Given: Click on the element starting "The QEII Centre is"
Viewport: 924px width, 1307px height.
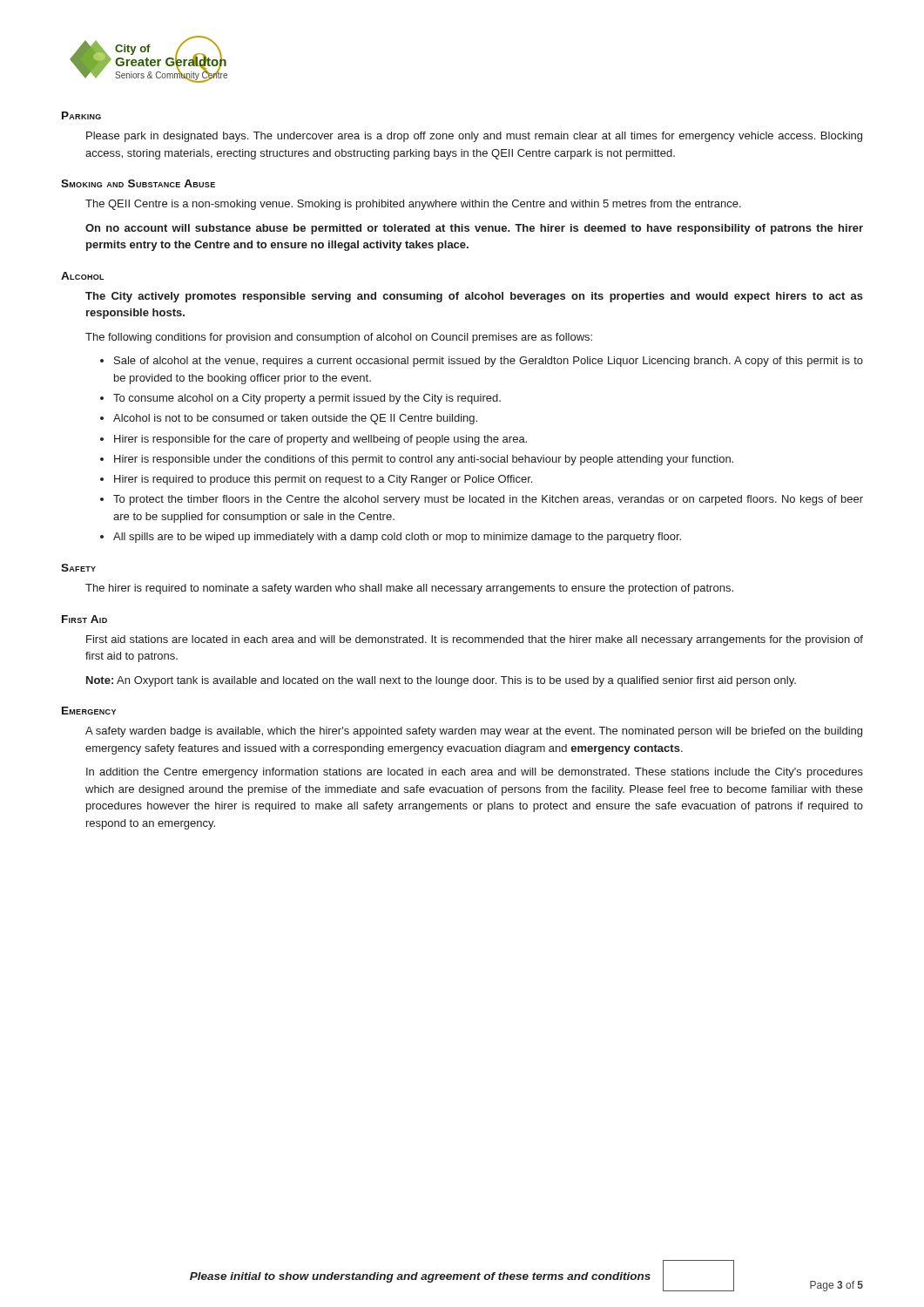Looking at the screenshot, I should coord(414,203).
